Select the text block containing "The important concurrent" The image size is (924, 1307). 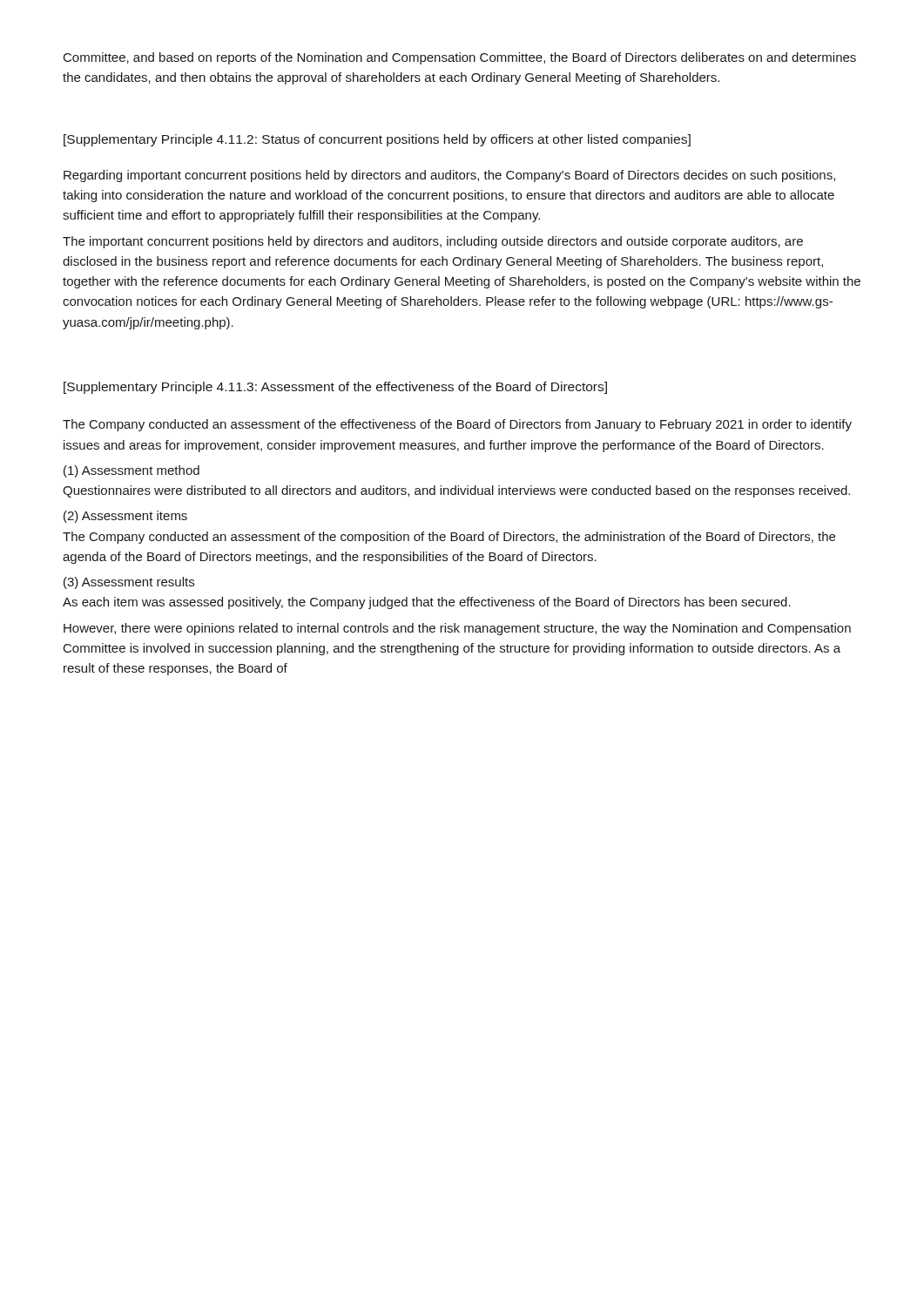tap(462, 281)
